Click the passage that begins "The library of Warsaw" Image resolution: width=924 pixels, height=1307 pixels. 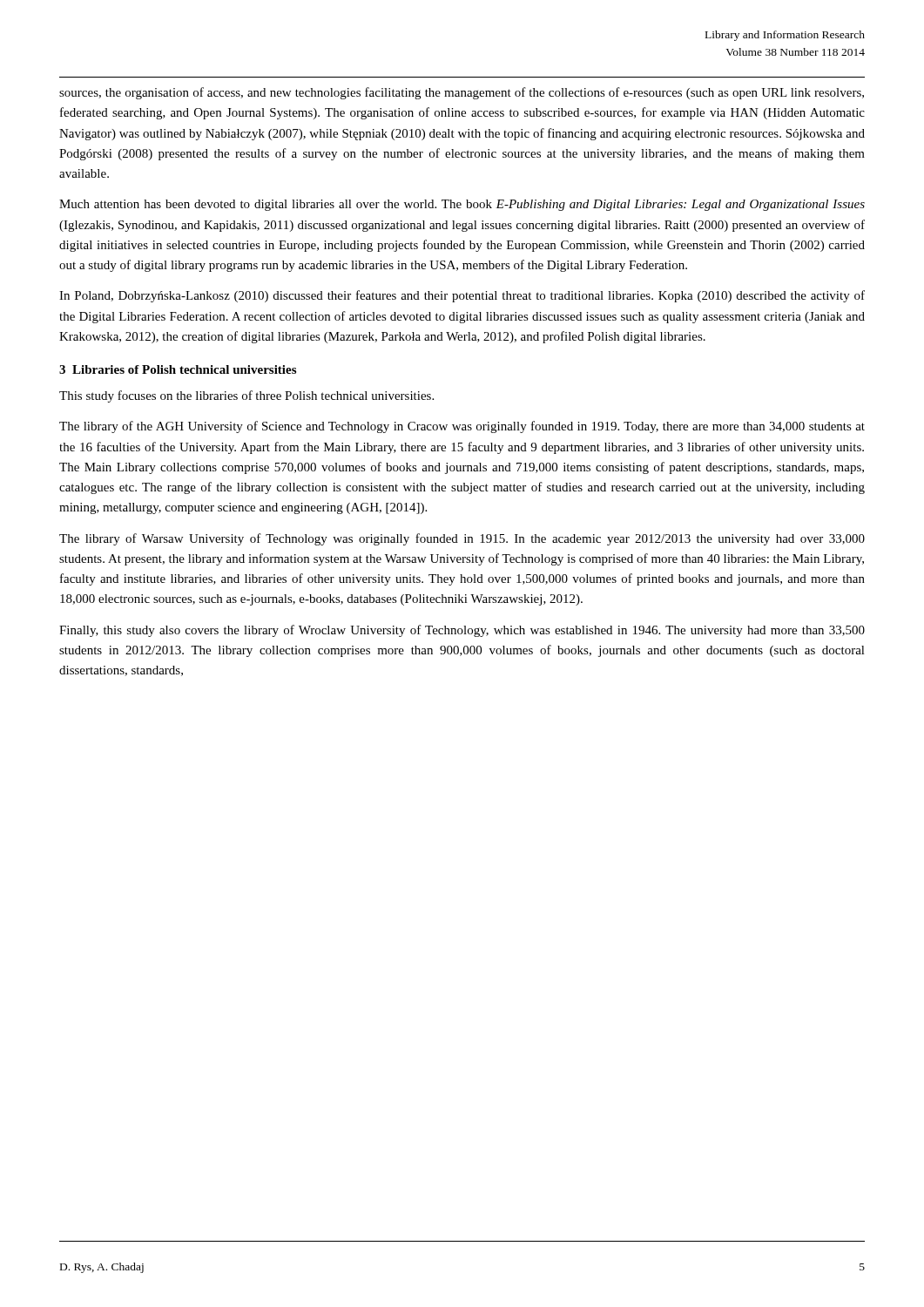click(x=462, y=568)
